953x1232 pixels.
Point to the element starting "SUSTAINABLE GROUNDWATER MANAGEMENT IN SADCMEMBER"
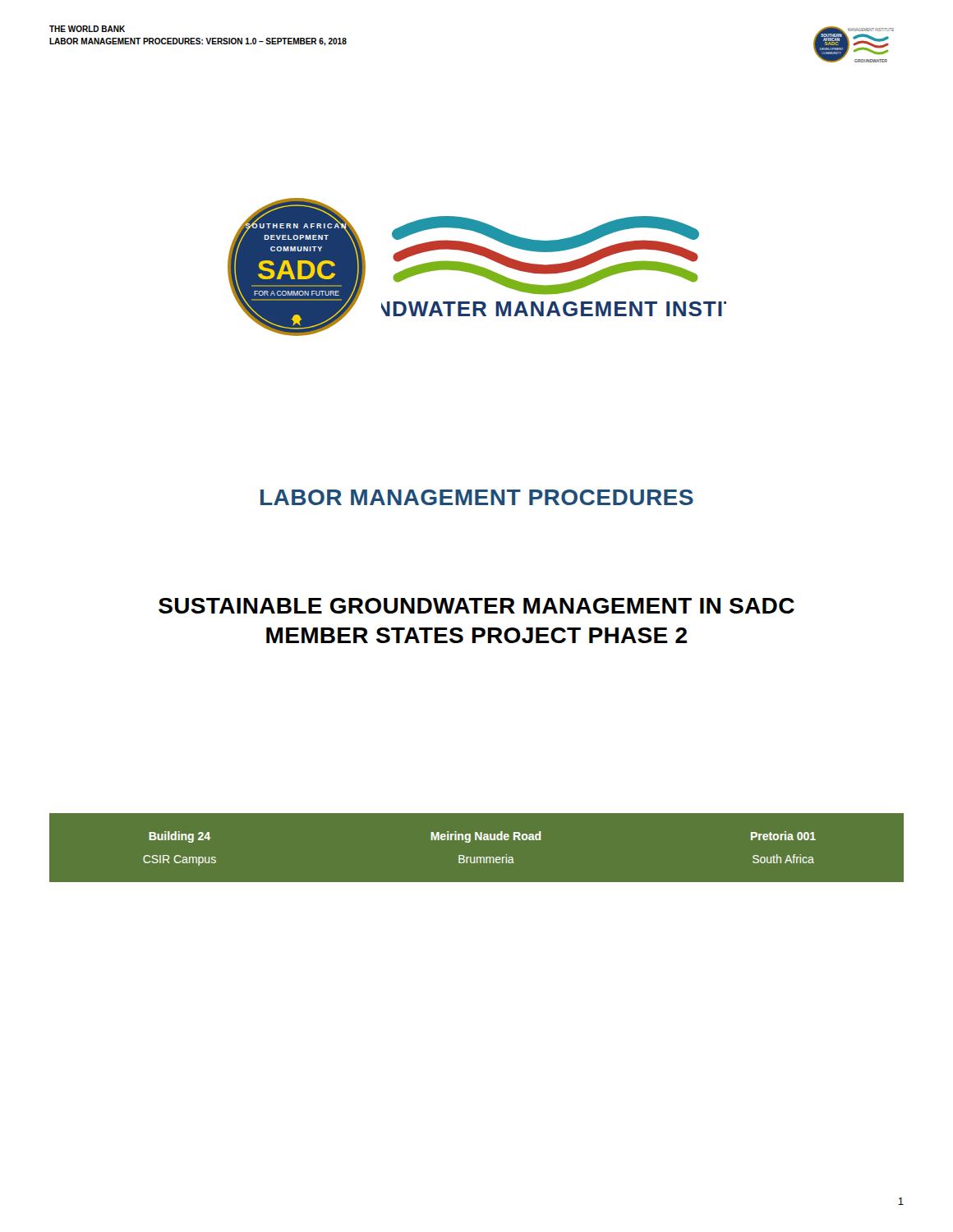point(476,621)
